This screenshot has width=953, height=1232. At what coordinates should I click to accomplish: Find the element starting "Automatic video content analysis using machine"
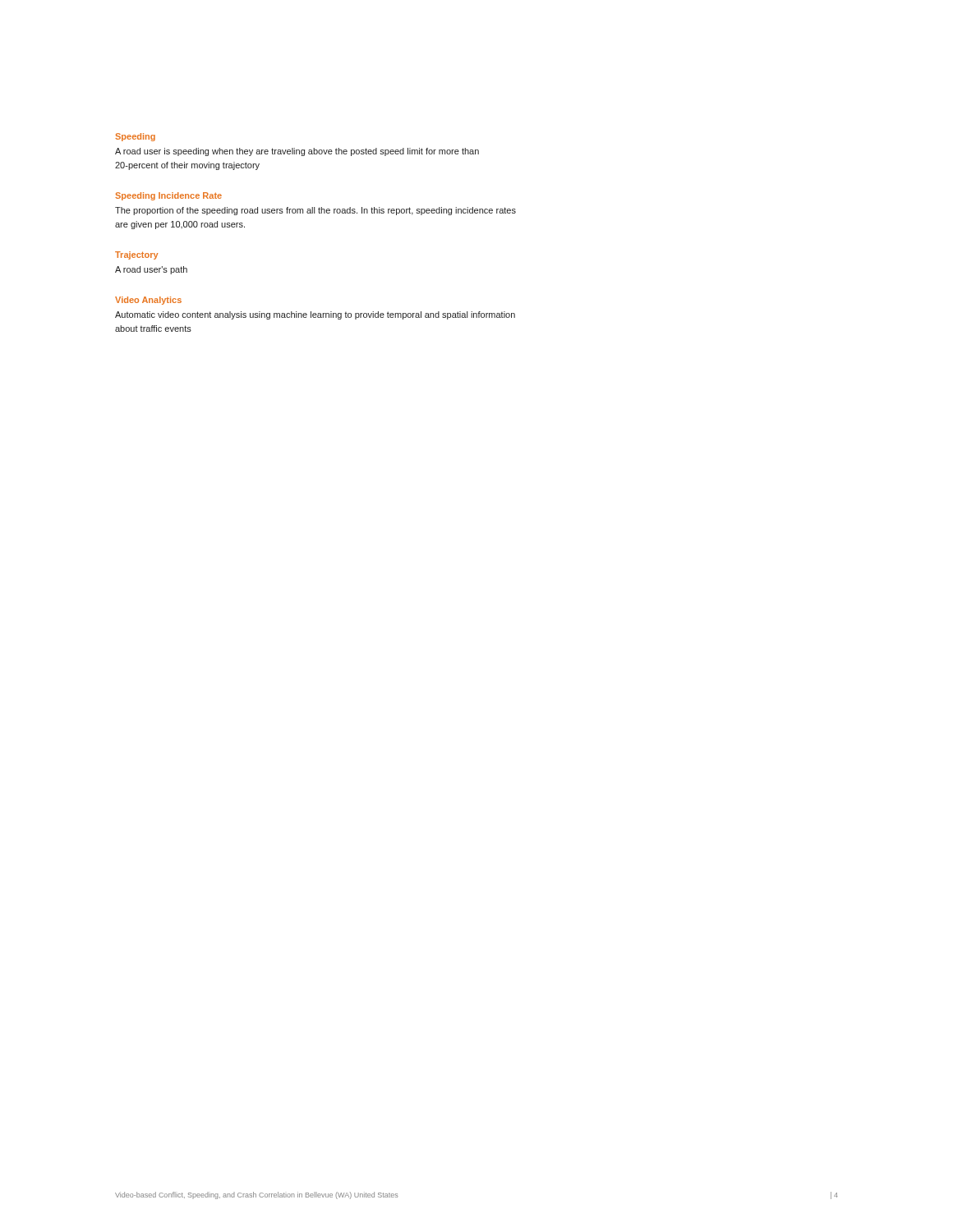[x=315, y=322]
